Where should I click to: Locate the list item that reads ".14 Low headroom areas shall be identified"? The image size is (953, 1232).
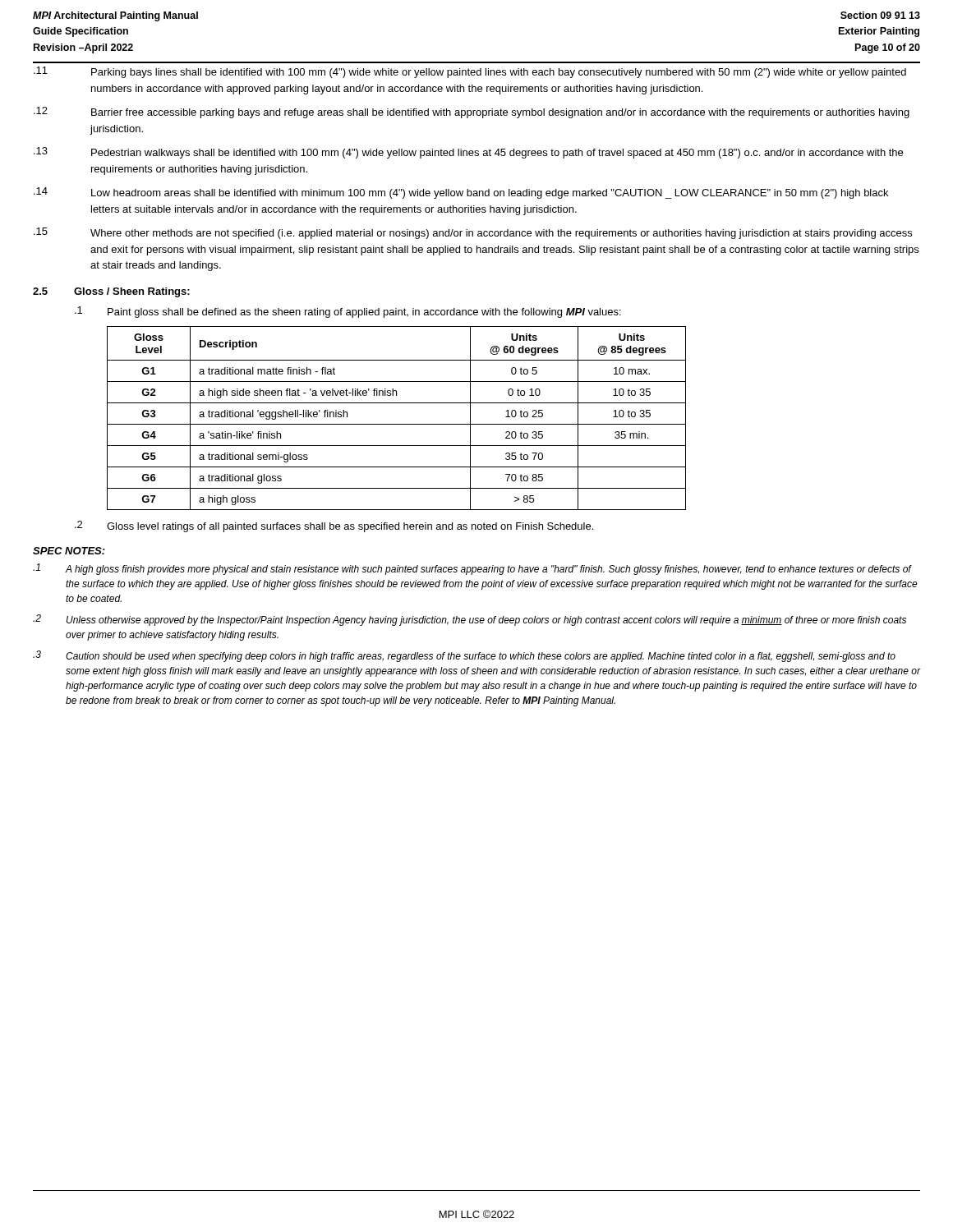tap(476, 201)
